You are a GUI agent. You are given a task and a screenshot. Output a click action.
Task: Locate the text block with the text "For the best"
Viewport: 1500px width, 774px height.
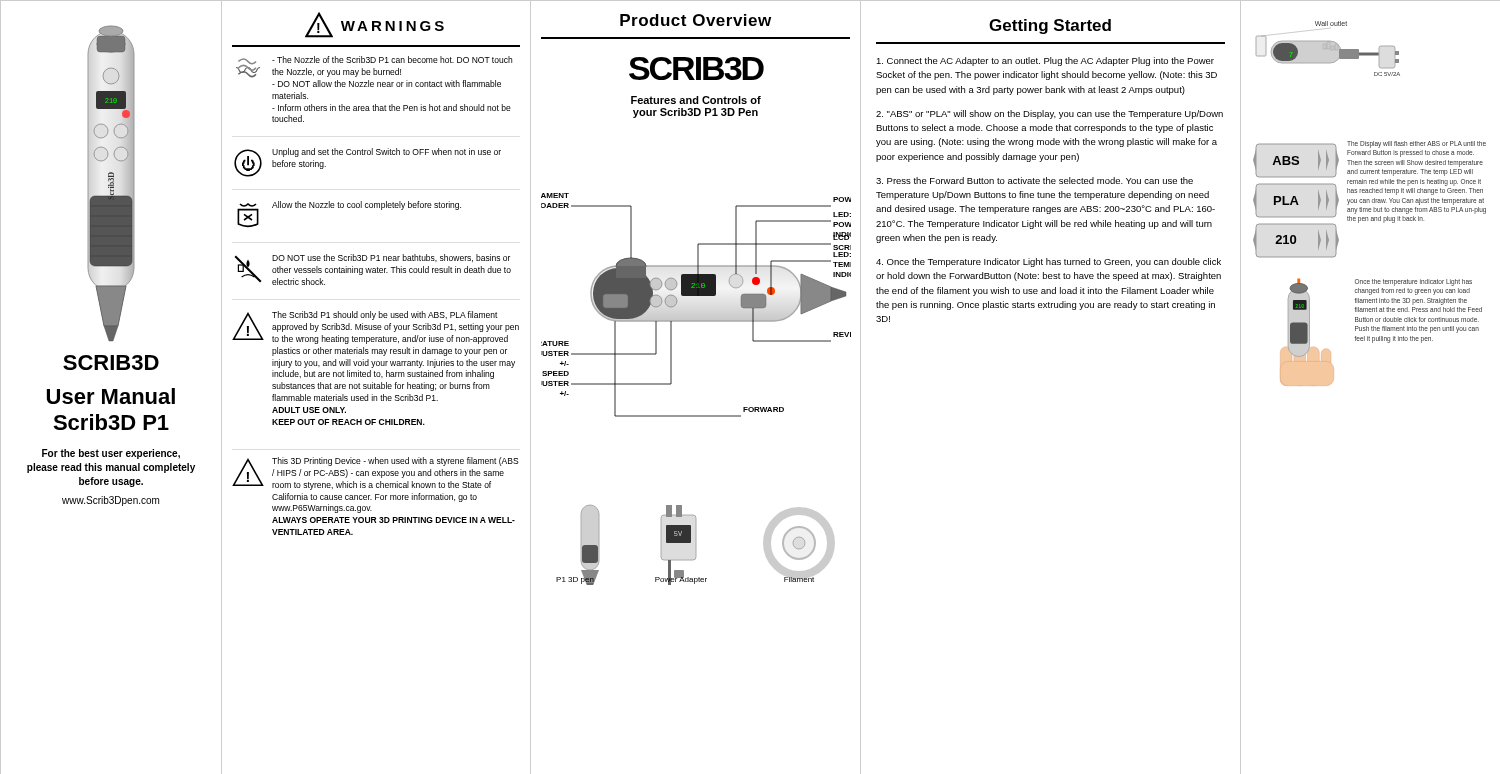click(x=111, y=467)
